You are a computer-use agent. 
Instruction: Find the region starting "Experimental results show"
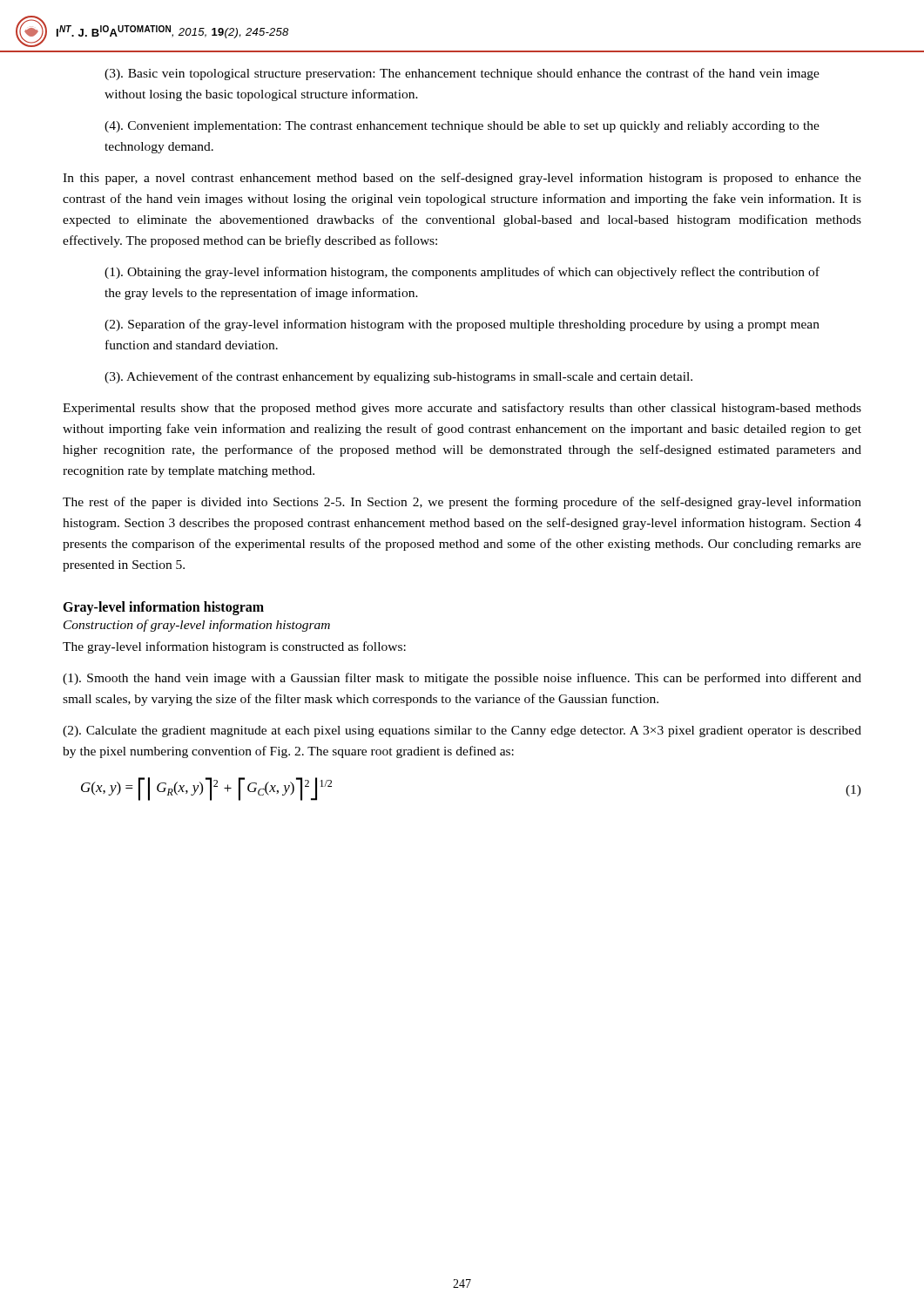click(462, 439)
